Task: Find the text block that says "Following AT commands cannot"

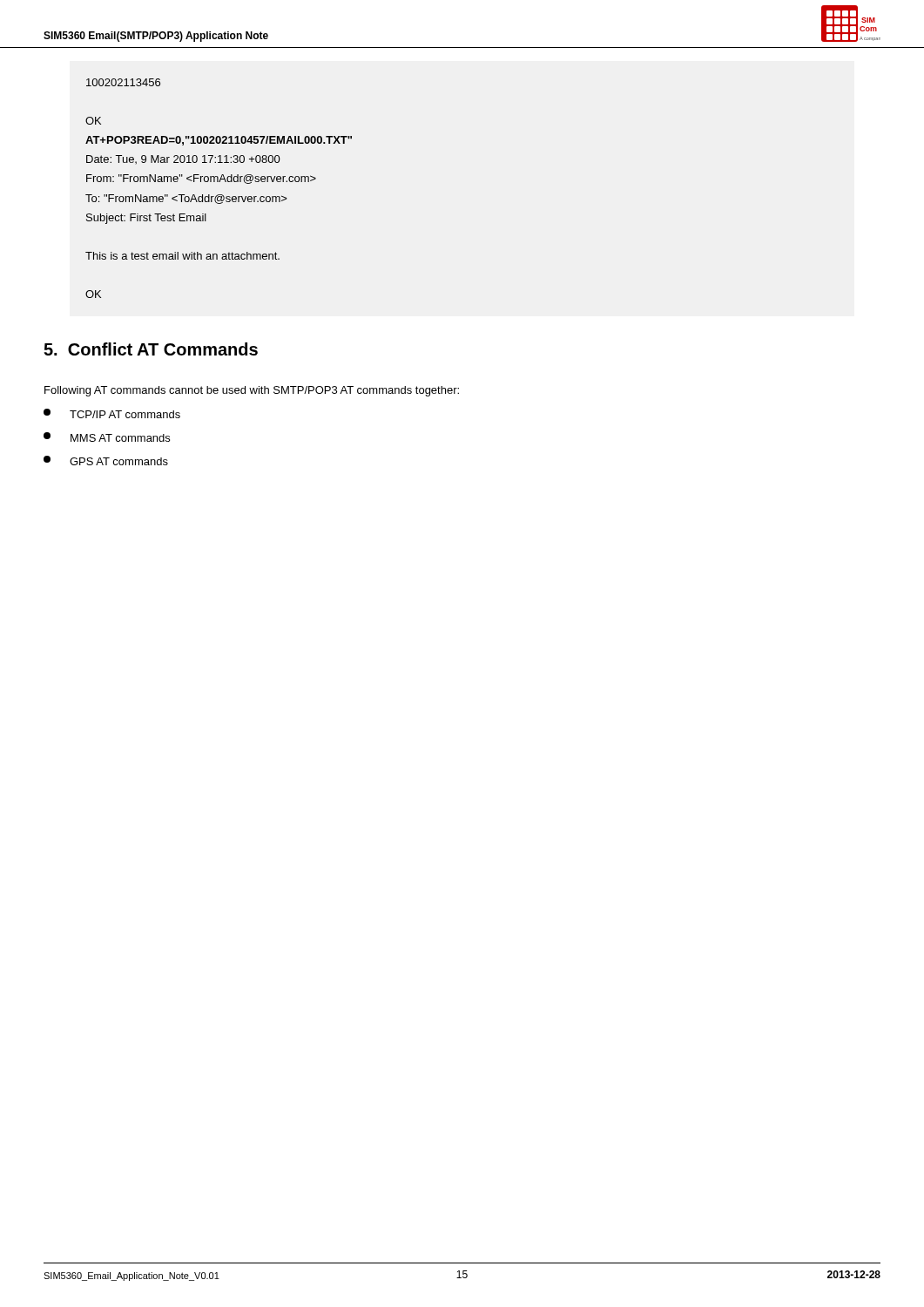Action: 252,390
